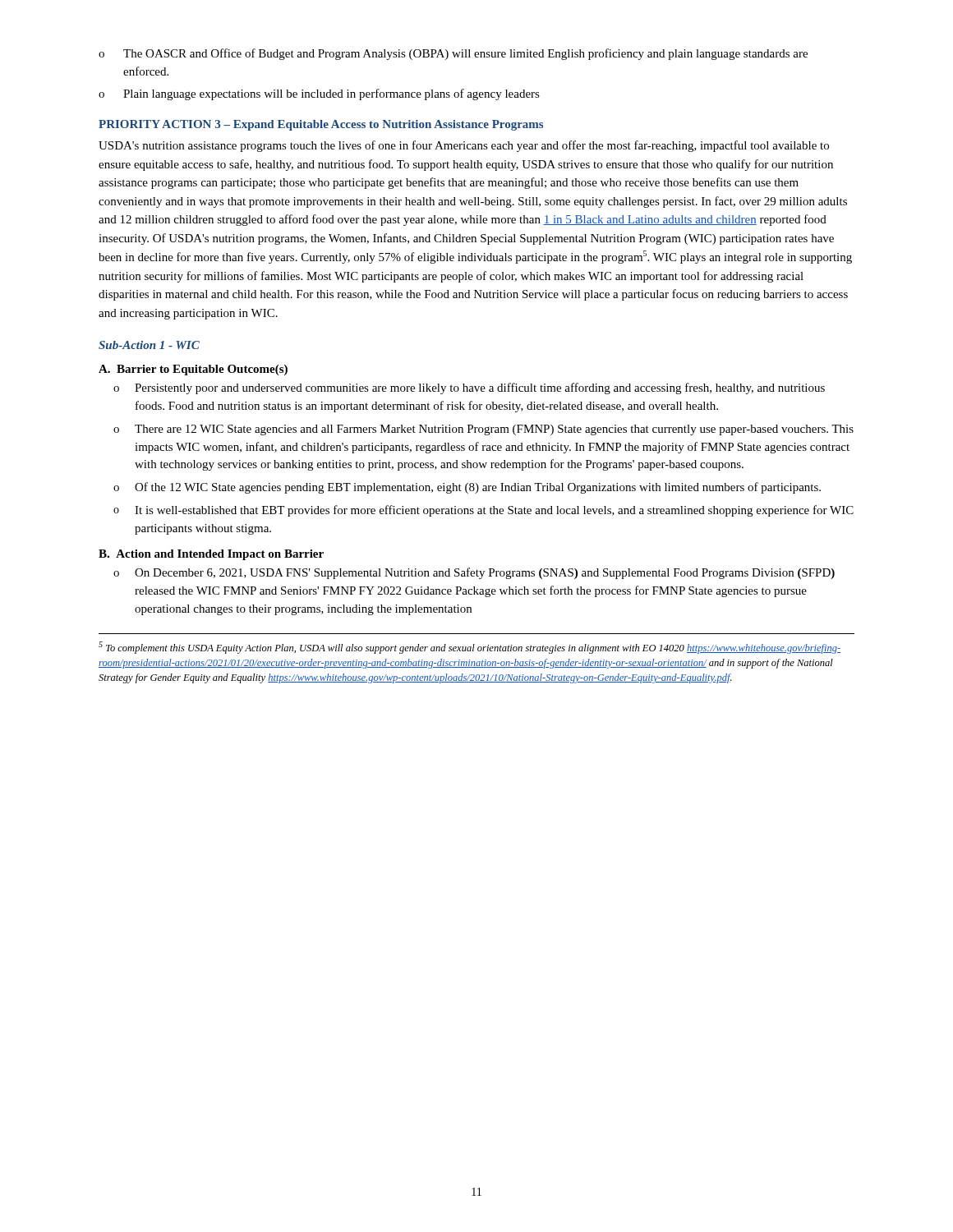Locate the block of text that opens with "o Of the 12 WIC State agencies pending"
Viewport: 953px width, 1232px height.
pos(484,488)
